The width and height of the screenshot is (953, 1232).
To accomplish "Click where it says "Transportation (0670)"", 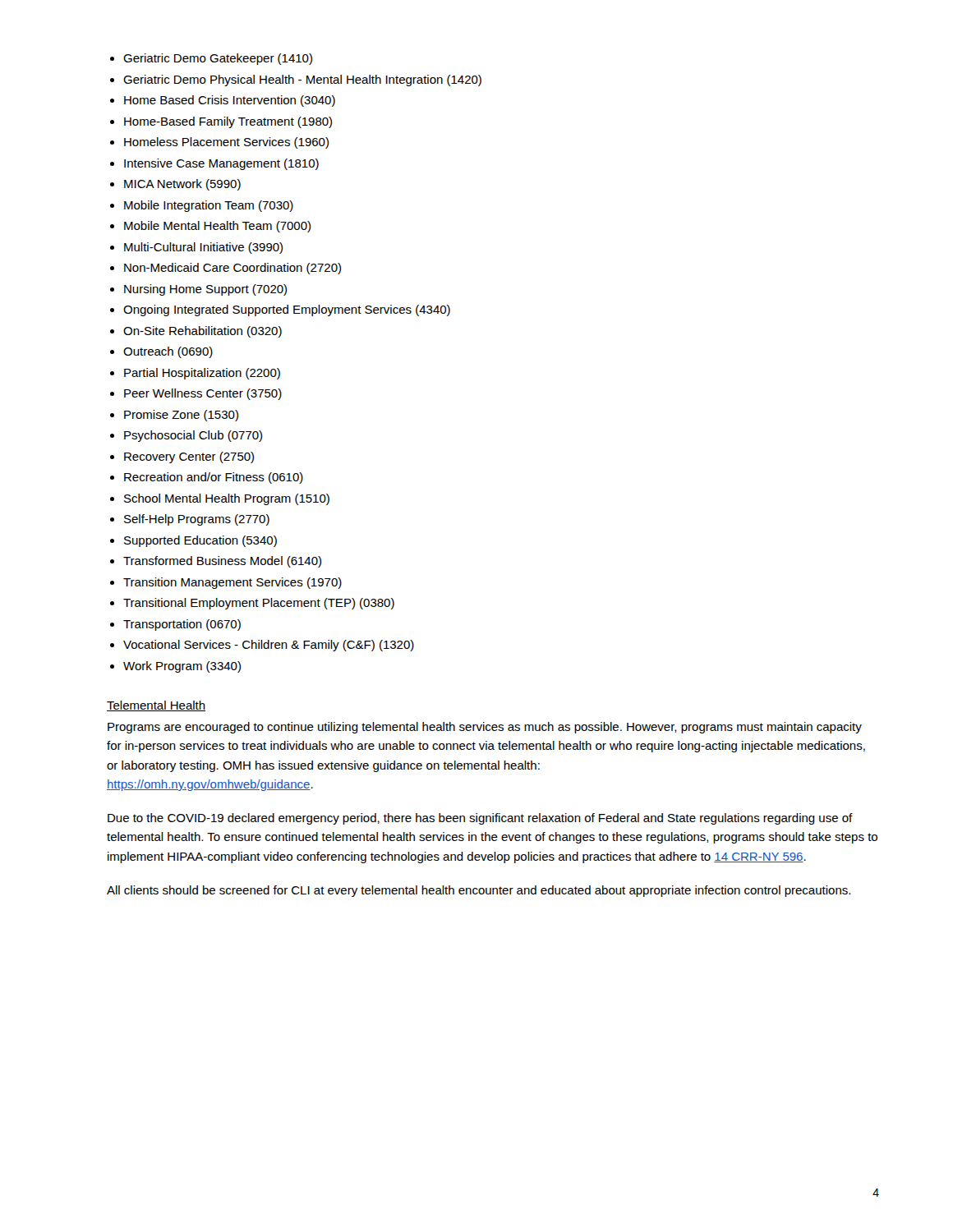I will 182,623.
